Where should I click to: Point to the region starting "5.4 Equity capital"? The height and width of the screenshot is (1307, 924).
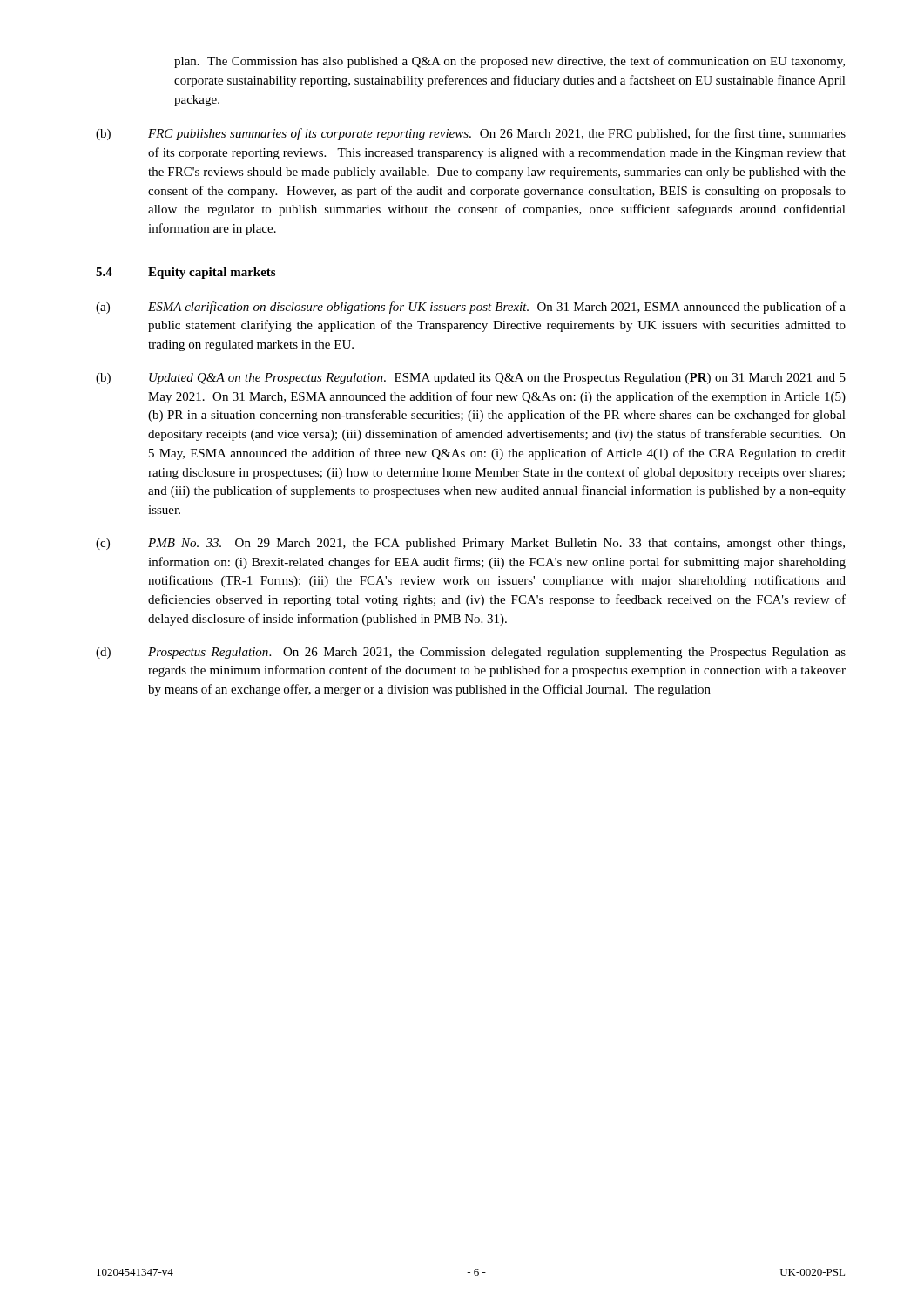pos(185,273)
